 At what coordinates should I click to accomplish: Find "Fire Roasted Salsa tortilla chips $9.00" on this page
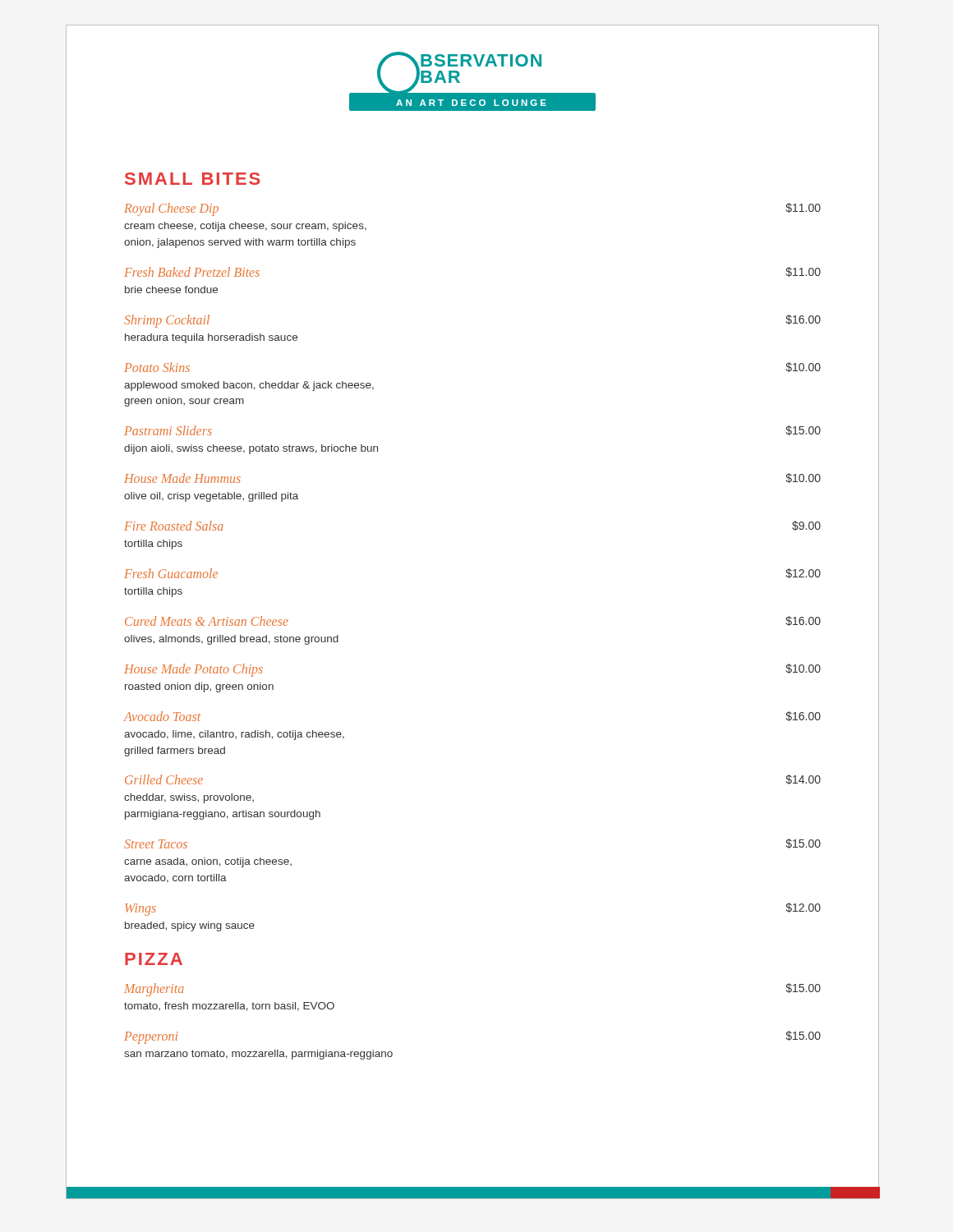(172, 525)
